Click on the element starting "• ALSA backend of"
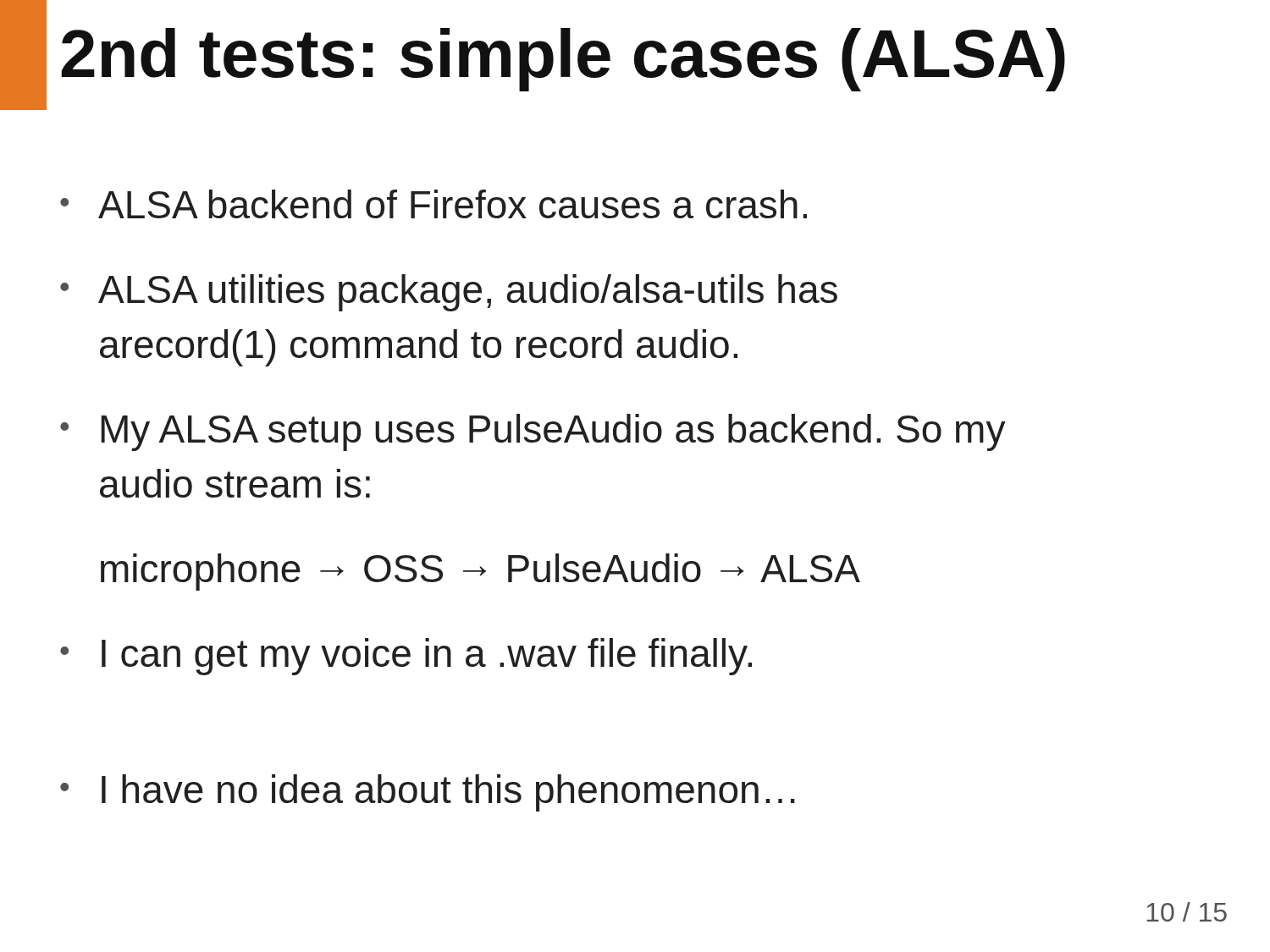 click(x=435, y=205)
